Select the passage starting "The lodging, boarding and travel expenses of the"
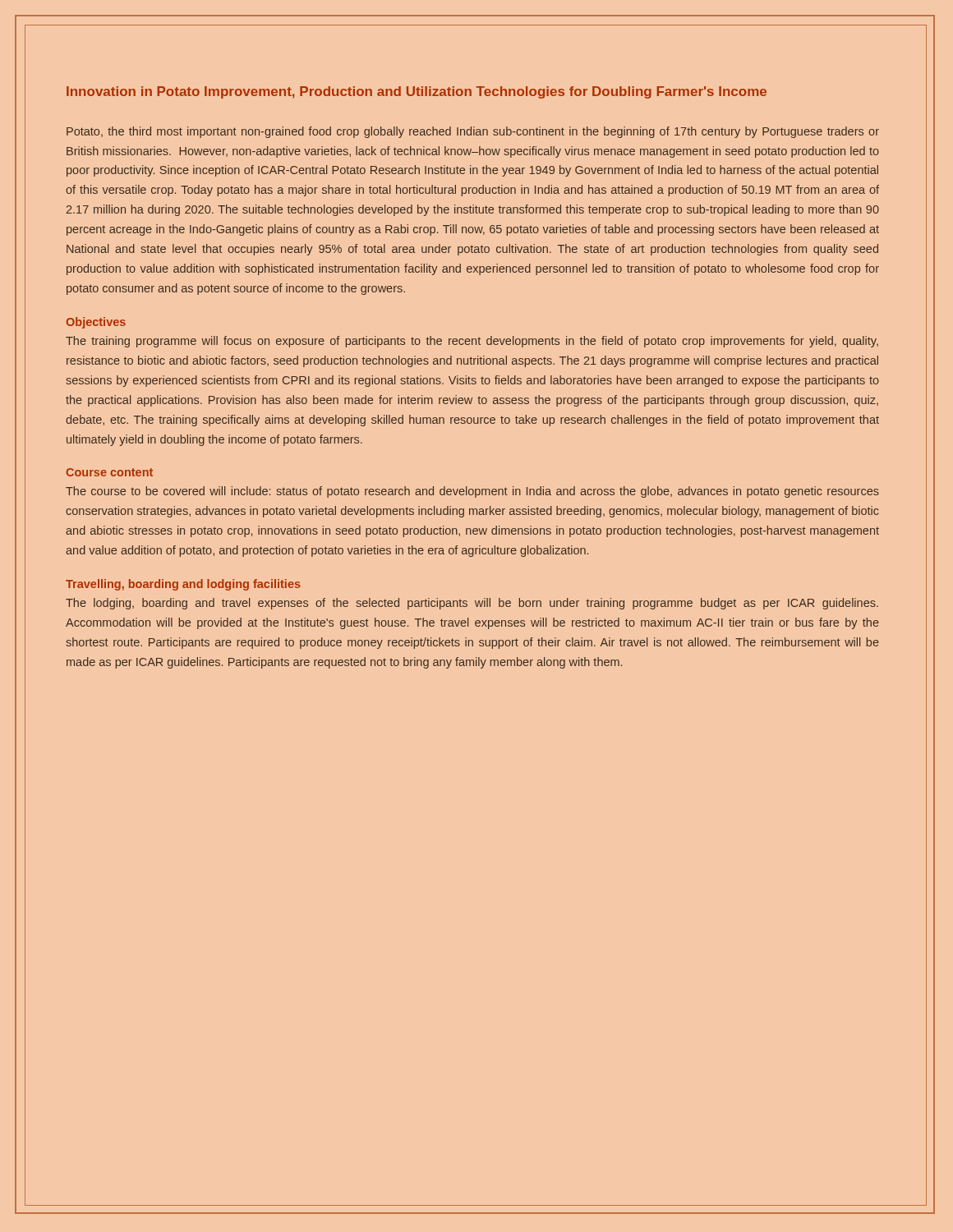The width and height of the screenshot is (953, 1232). (472, 632)
